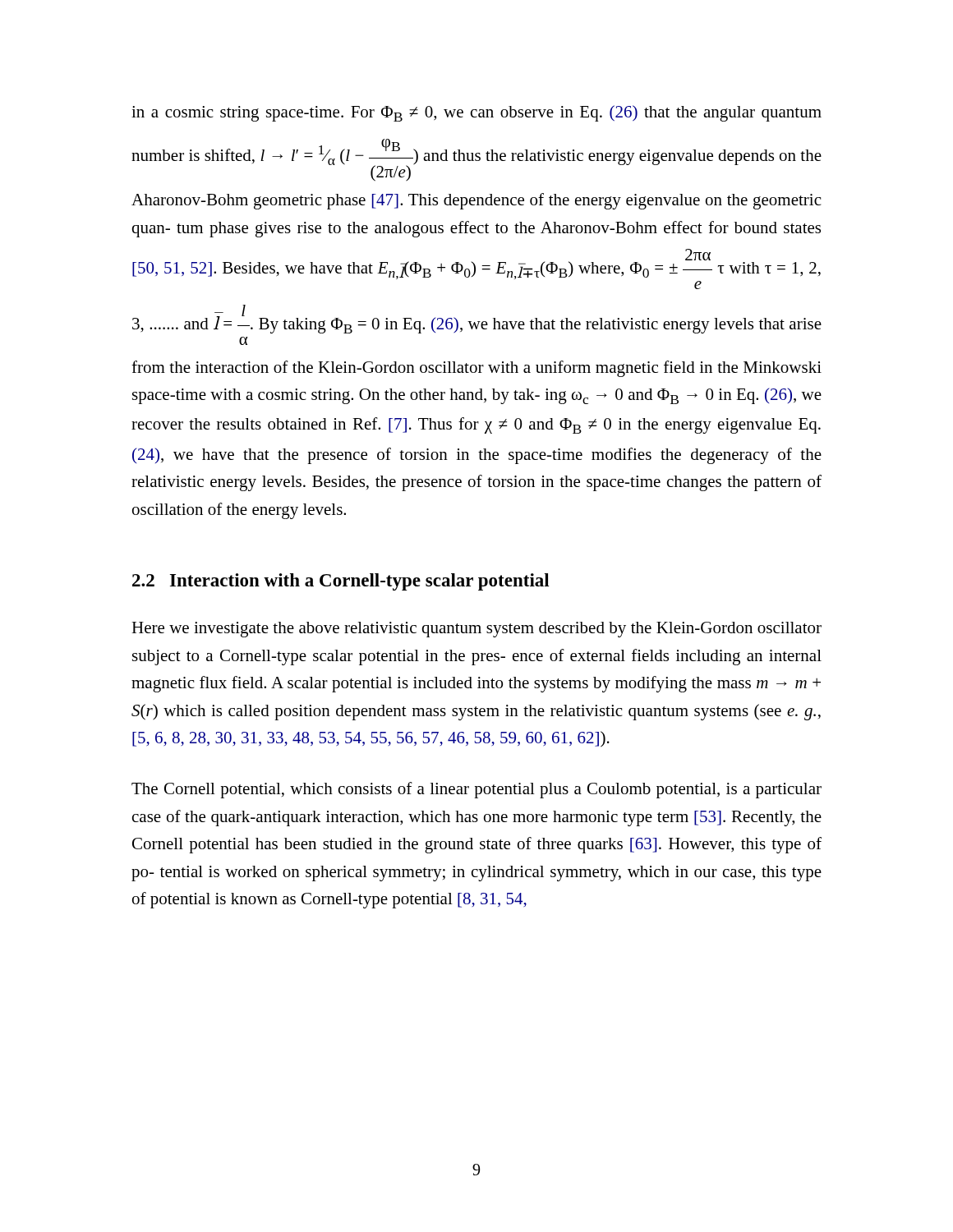
Task: Select the element starting "in a cosmic"
Action: tap(476, 310)
